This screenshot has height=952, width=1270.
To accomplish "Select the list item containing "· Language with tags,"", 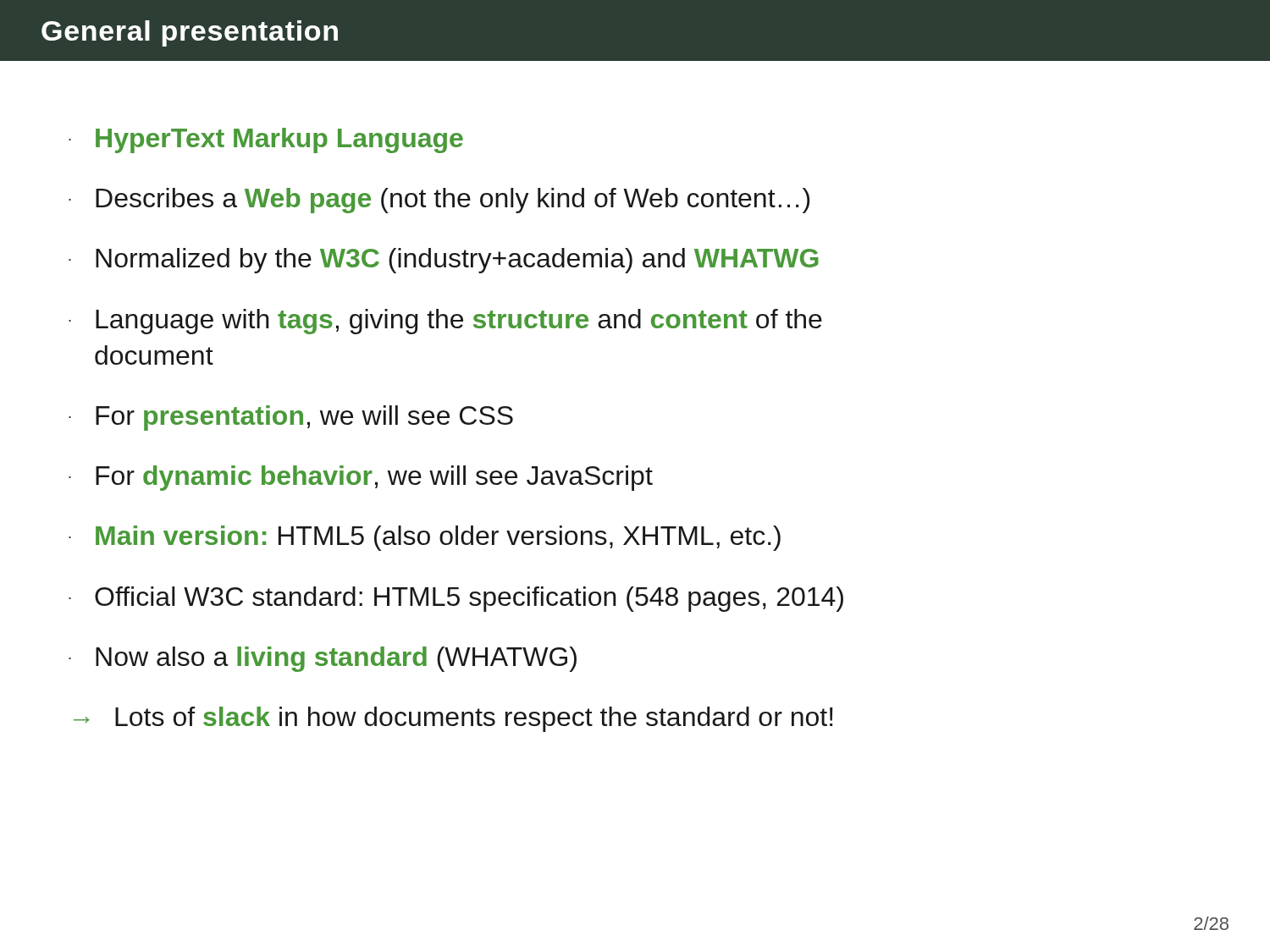I will point(445,337).
